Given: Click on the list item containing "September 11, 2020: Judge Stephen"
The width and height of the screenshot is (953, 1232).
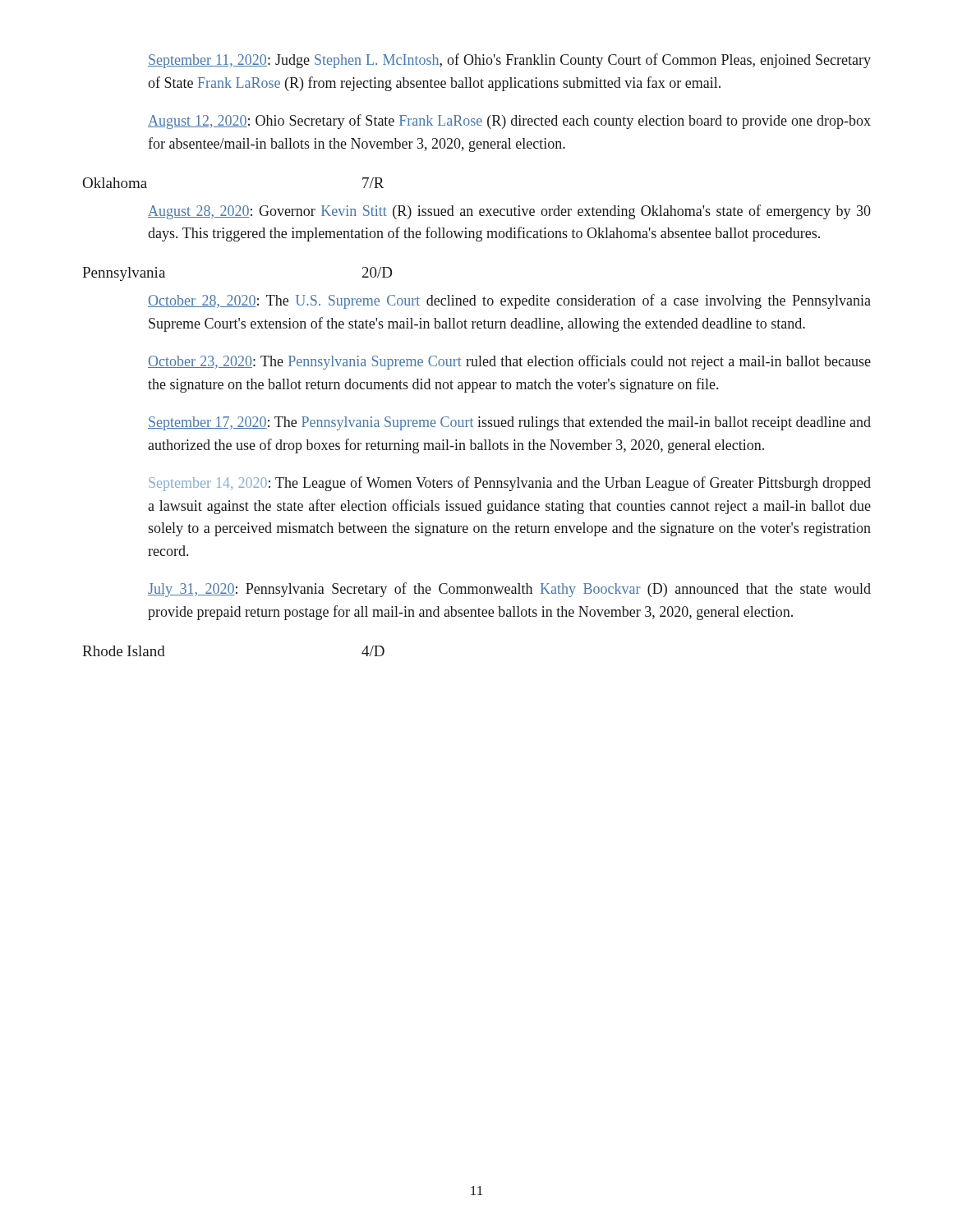Looking at the screenshot, I should [509, 71].
